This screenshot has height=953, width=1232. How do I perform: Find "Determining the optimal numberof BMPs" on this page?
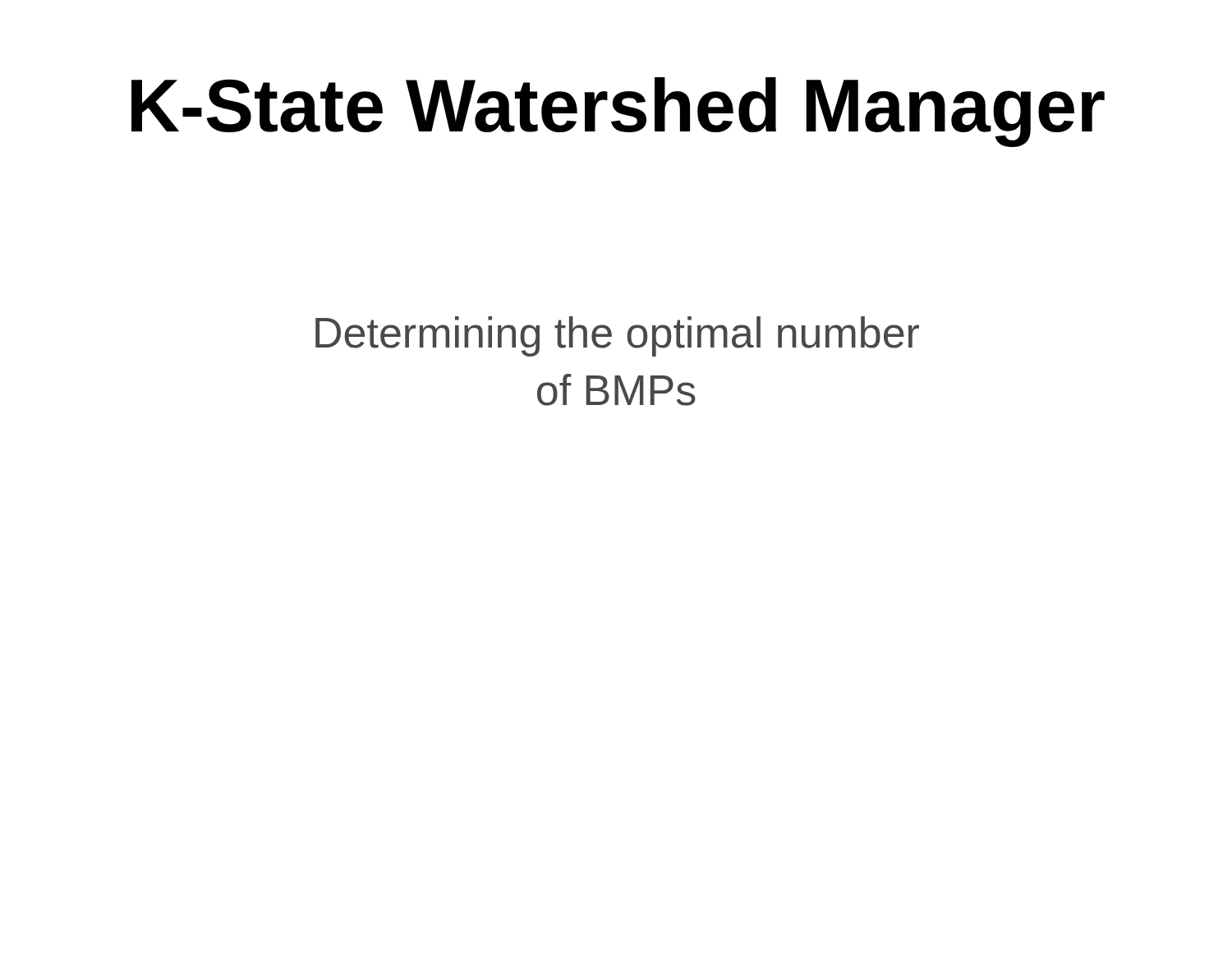[616, 362]
